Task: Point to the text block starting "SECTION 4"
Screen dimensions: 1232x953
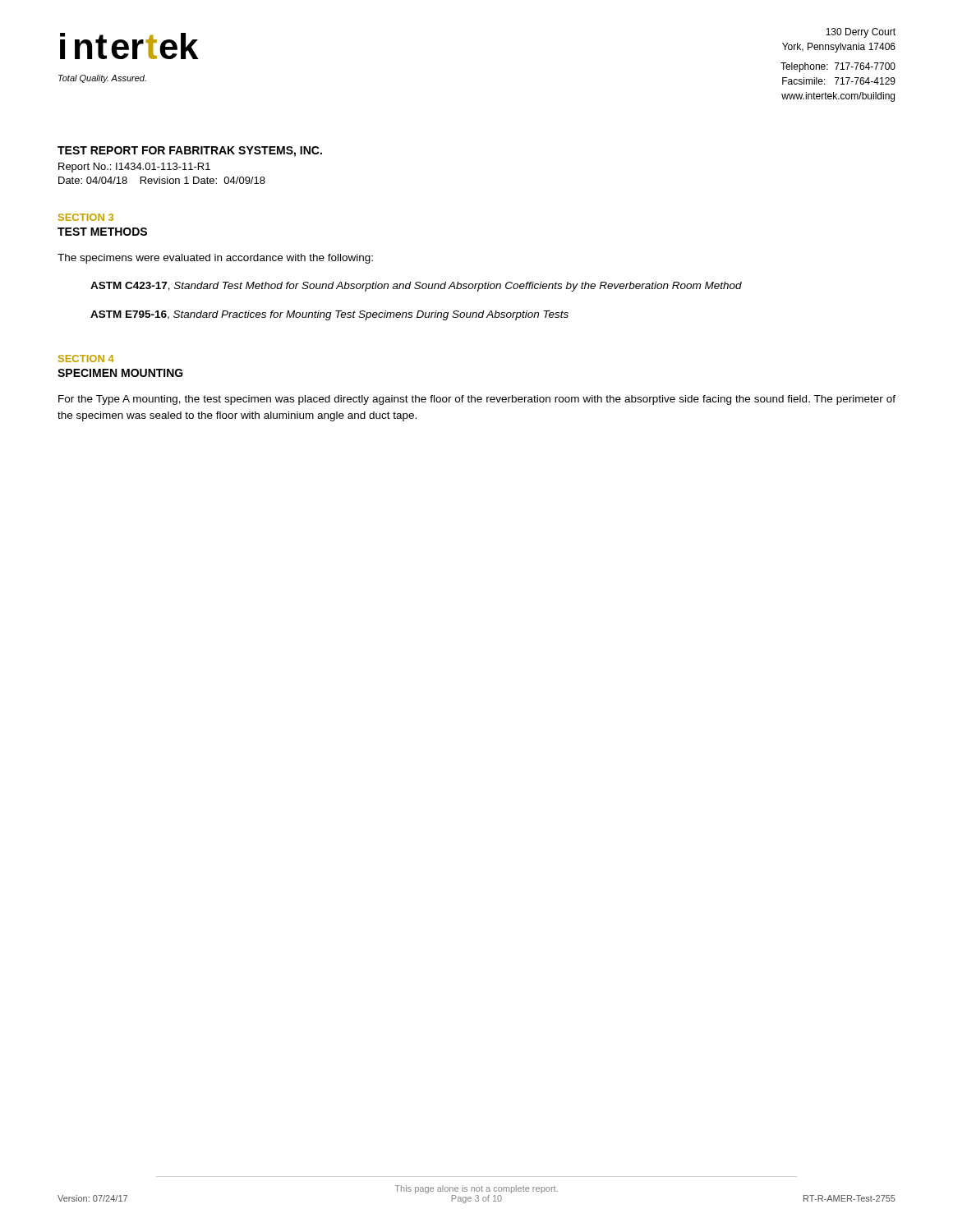Action: (86, 358)
